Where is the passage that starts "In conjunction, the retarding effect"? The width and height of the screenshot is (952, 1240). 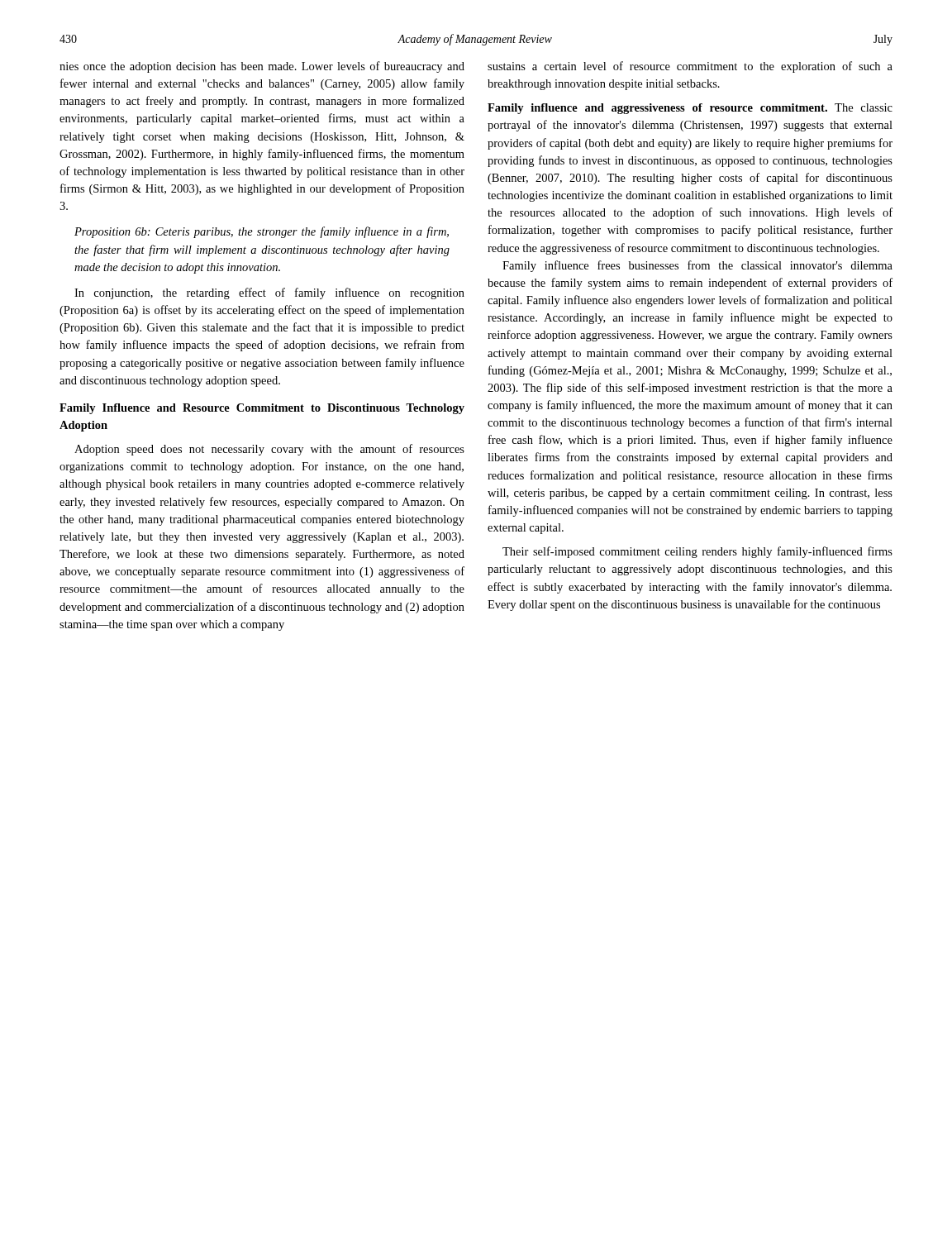262,337
